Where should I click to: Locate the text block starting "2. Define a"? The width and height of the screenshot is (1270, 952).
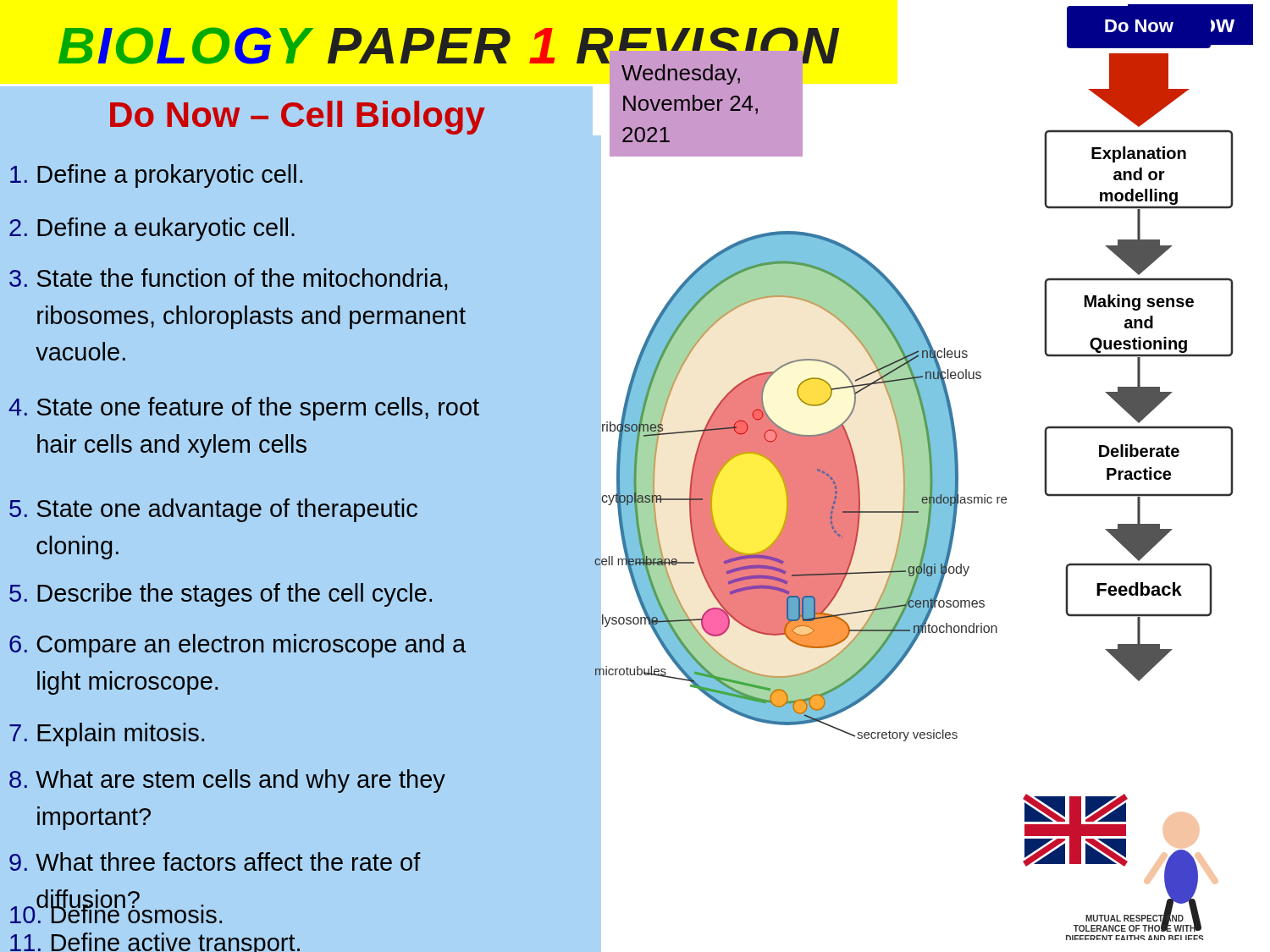coord(152,228)
